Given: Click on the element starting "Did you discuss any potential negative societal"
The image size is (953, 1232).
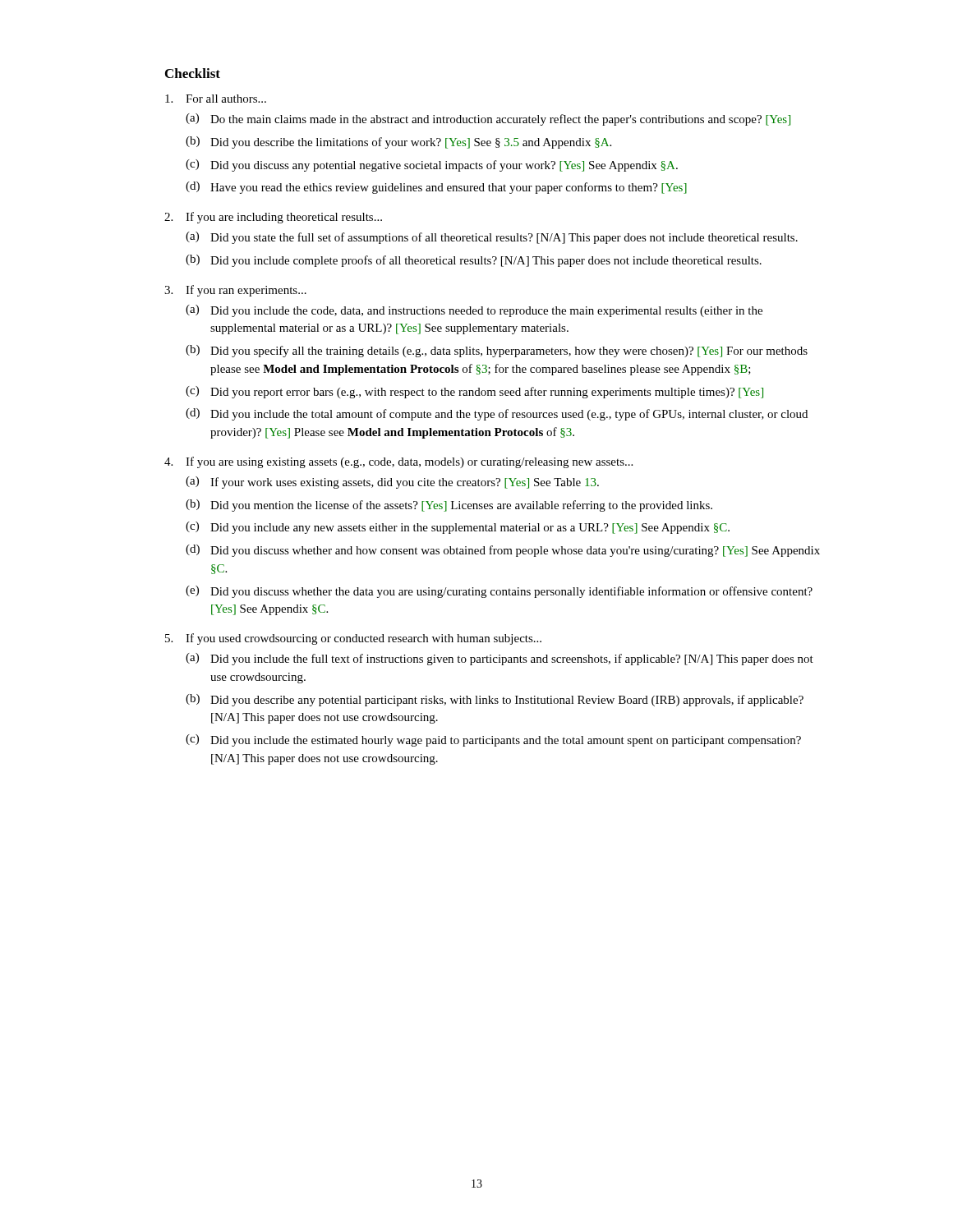Looking at the screenshot, I should click(x=516, y=165).
